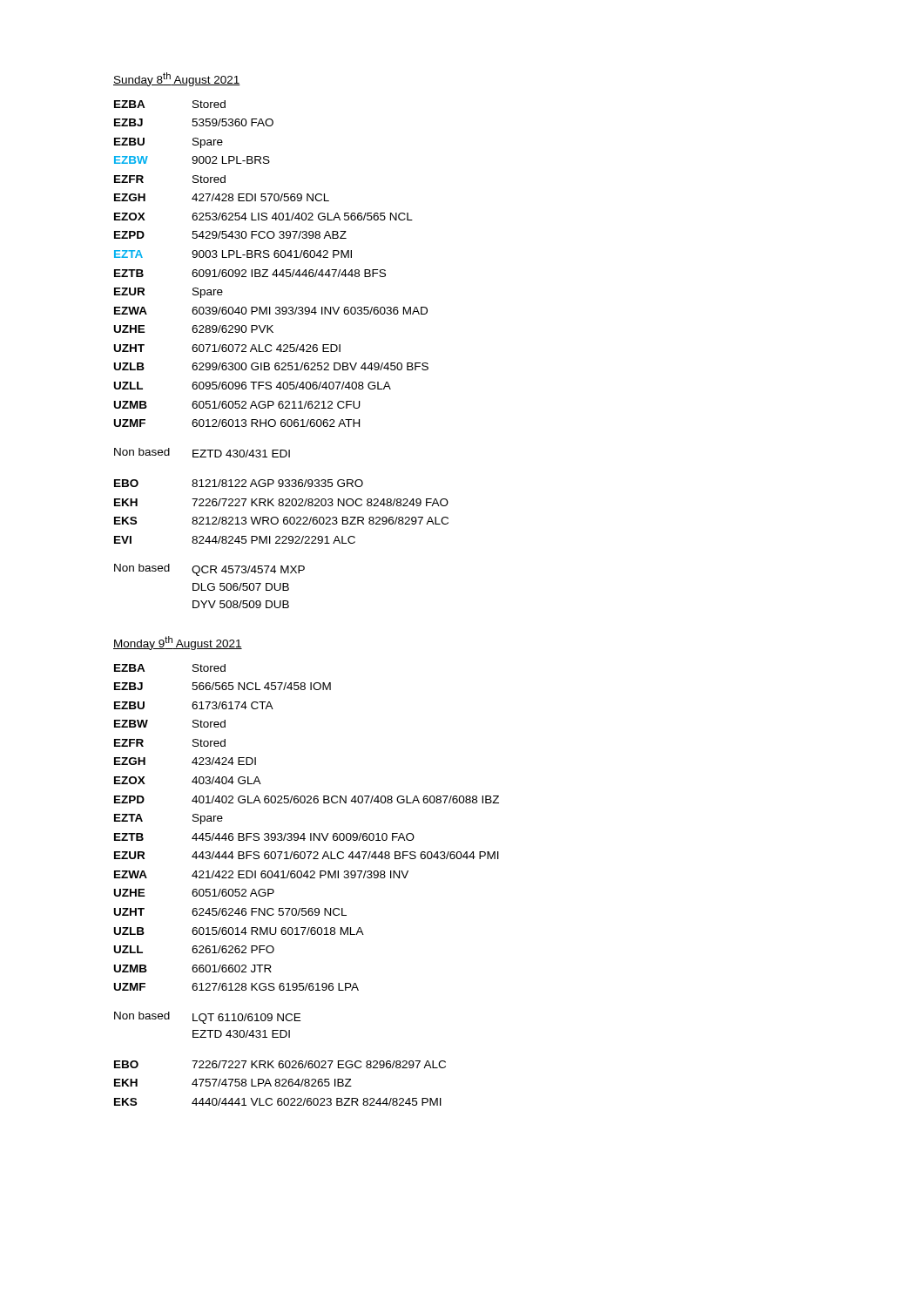The height and width of the screenshot is (1307, 924).
Task: Navigate to the text starting "Sunday 8th August 2021"
Action: click(176, 78)
